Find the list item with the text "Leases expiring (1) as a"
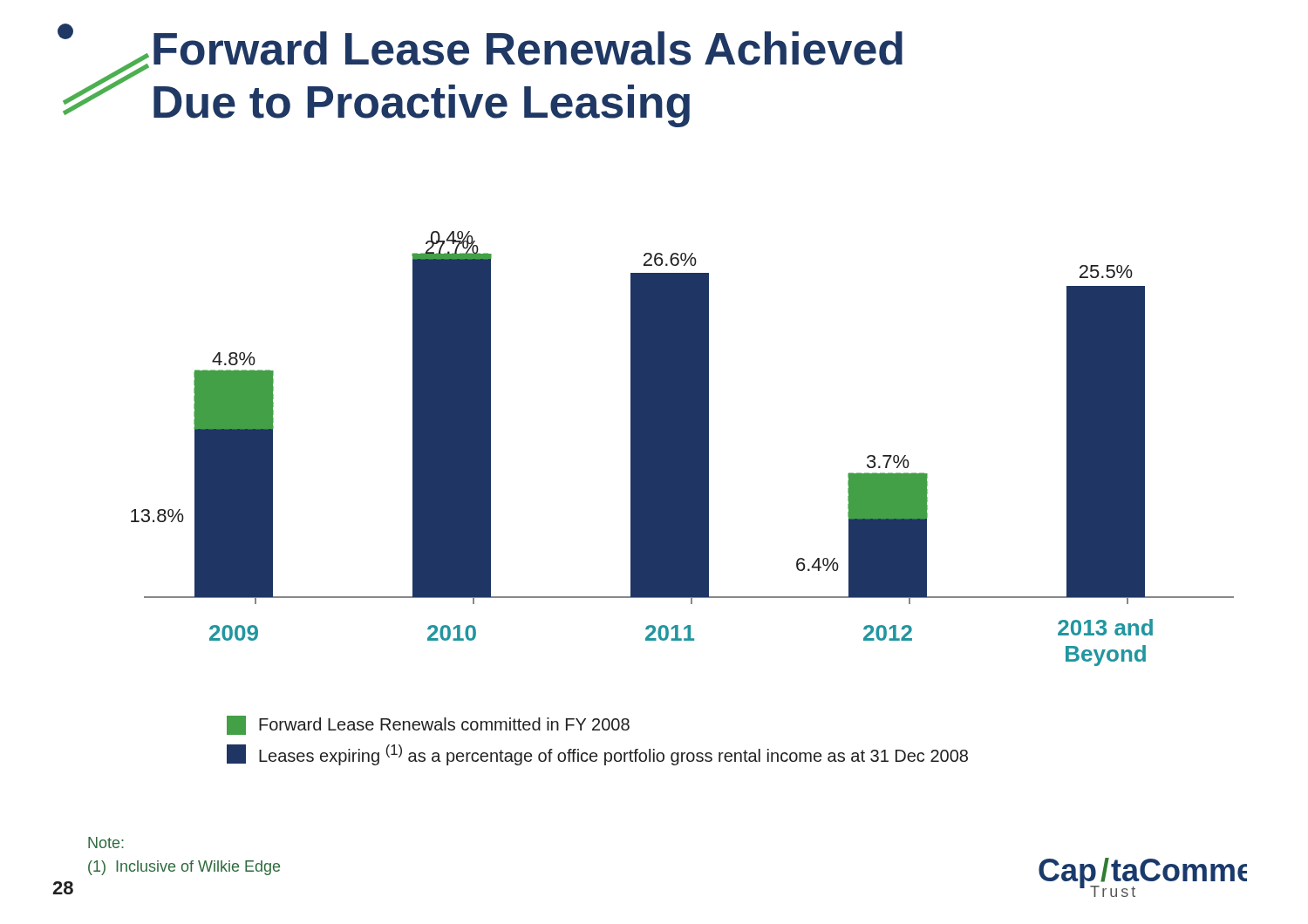 (598, 754)
